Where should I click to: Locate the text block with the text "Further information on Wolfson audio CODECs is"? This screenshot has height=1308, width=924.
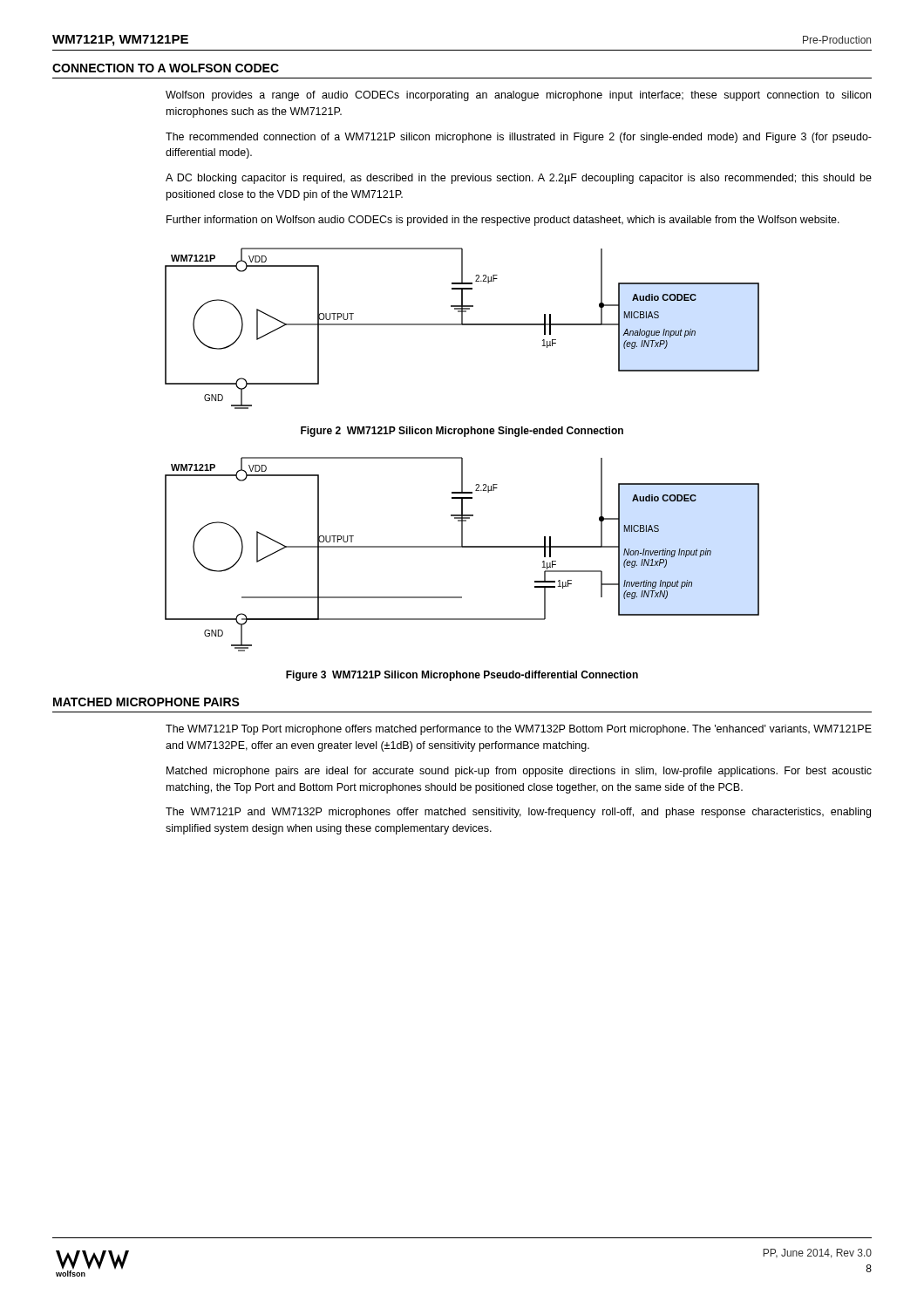coord(503,219)
